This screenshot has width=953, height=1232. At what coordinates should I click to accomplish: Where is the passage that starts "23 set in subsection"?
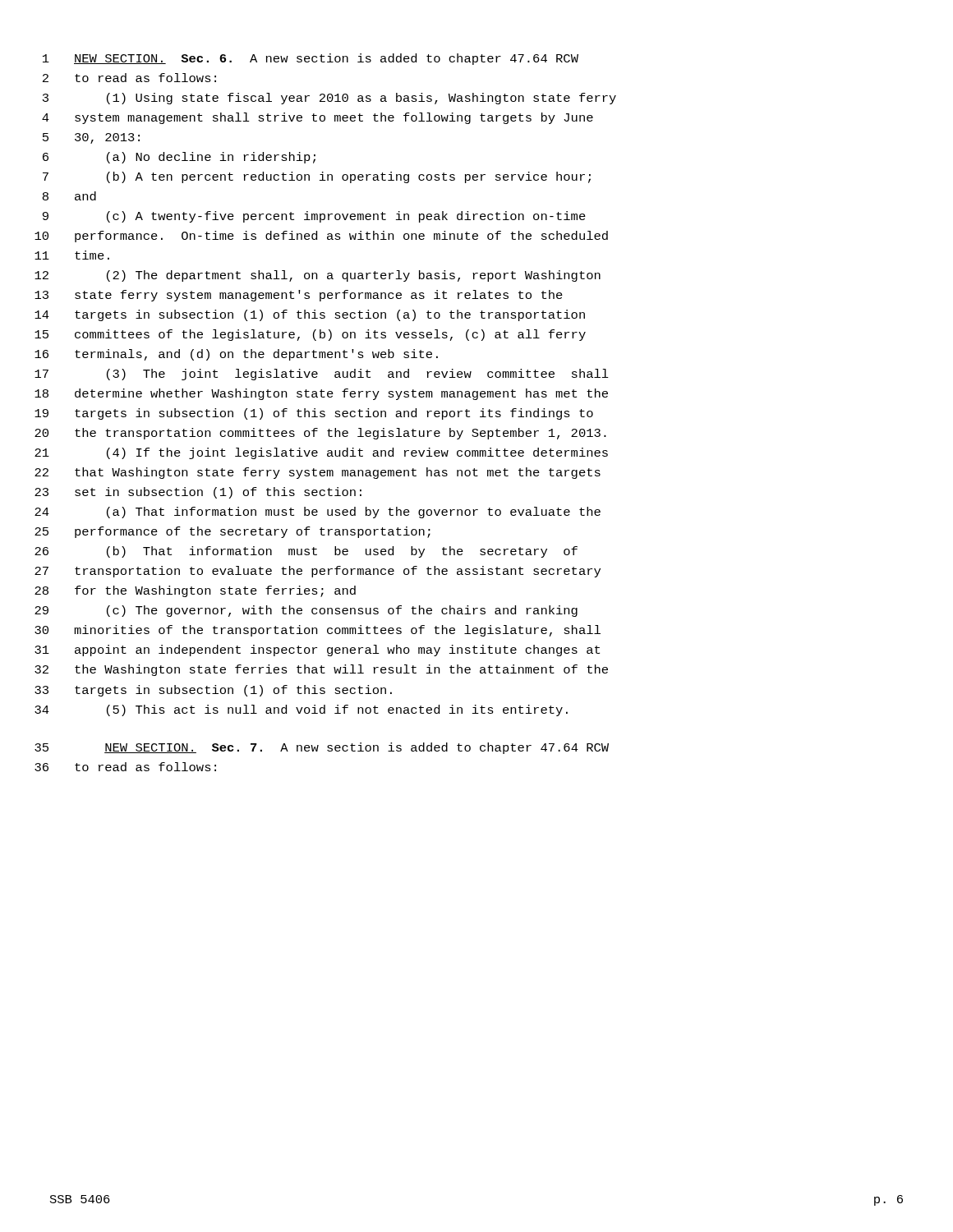[x=198, y=493]
